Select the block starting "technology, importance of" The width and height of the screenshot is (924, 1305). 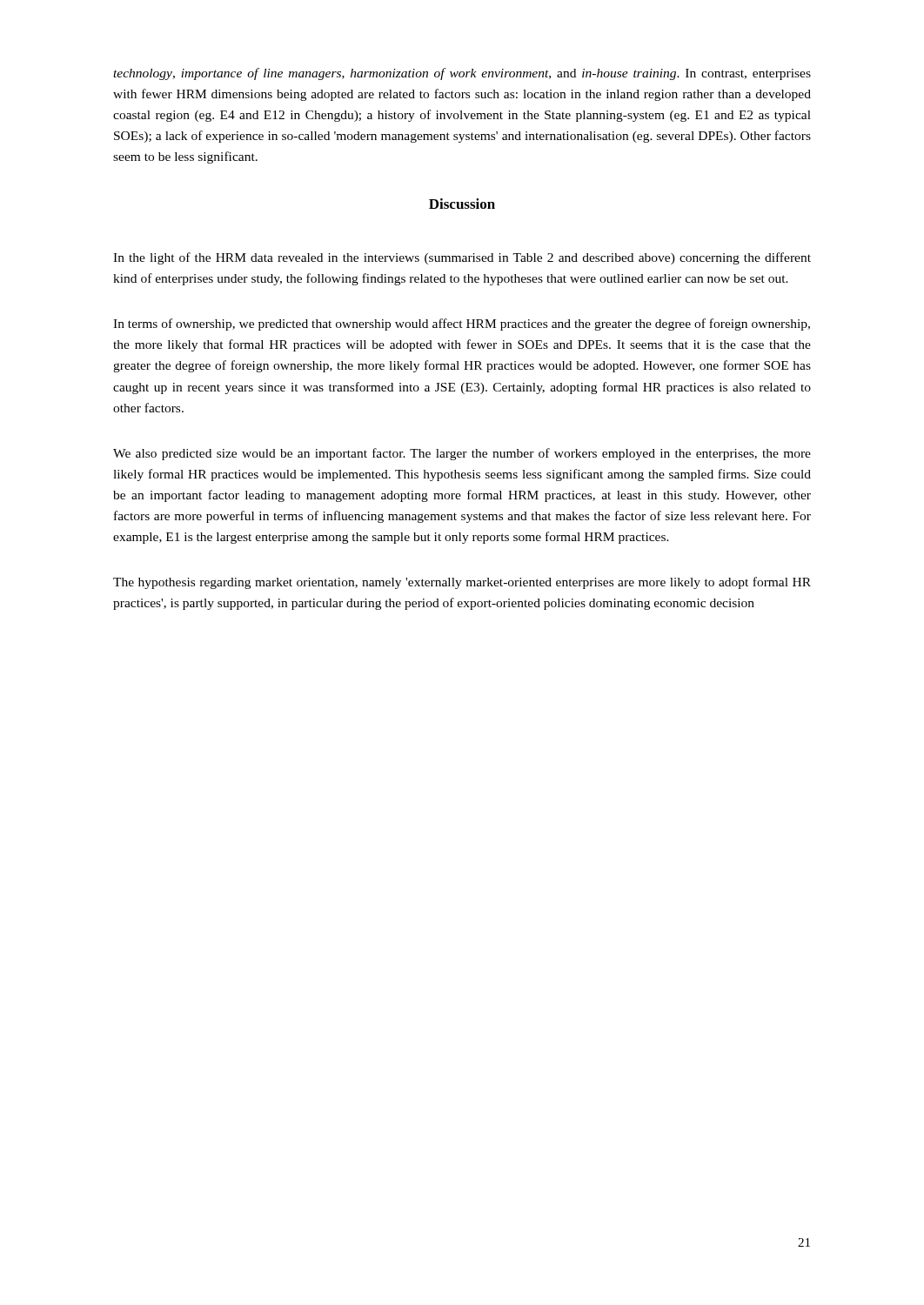pos(462,114)
